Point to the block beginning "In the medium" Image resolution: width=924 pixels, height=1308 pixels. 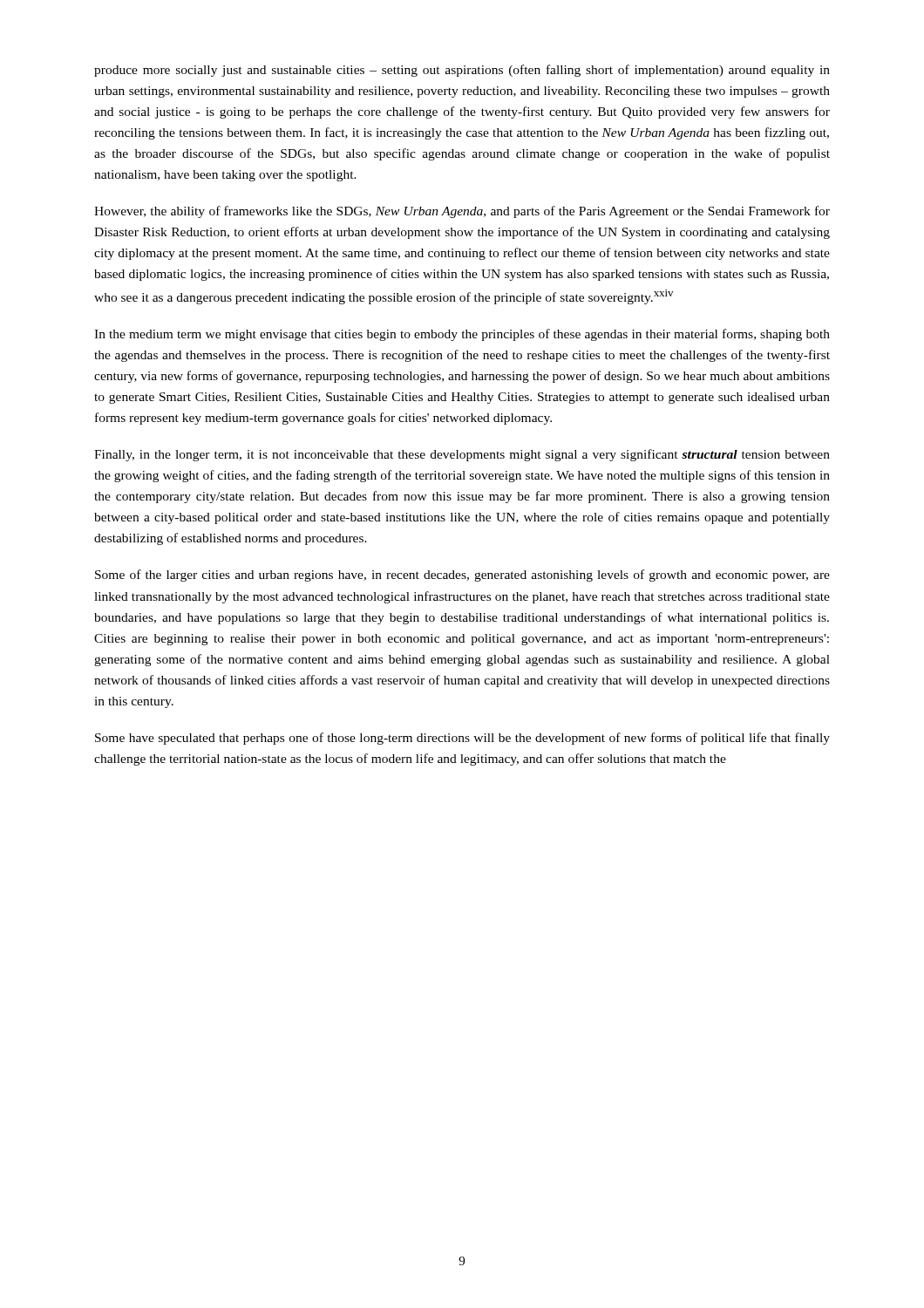462,376
